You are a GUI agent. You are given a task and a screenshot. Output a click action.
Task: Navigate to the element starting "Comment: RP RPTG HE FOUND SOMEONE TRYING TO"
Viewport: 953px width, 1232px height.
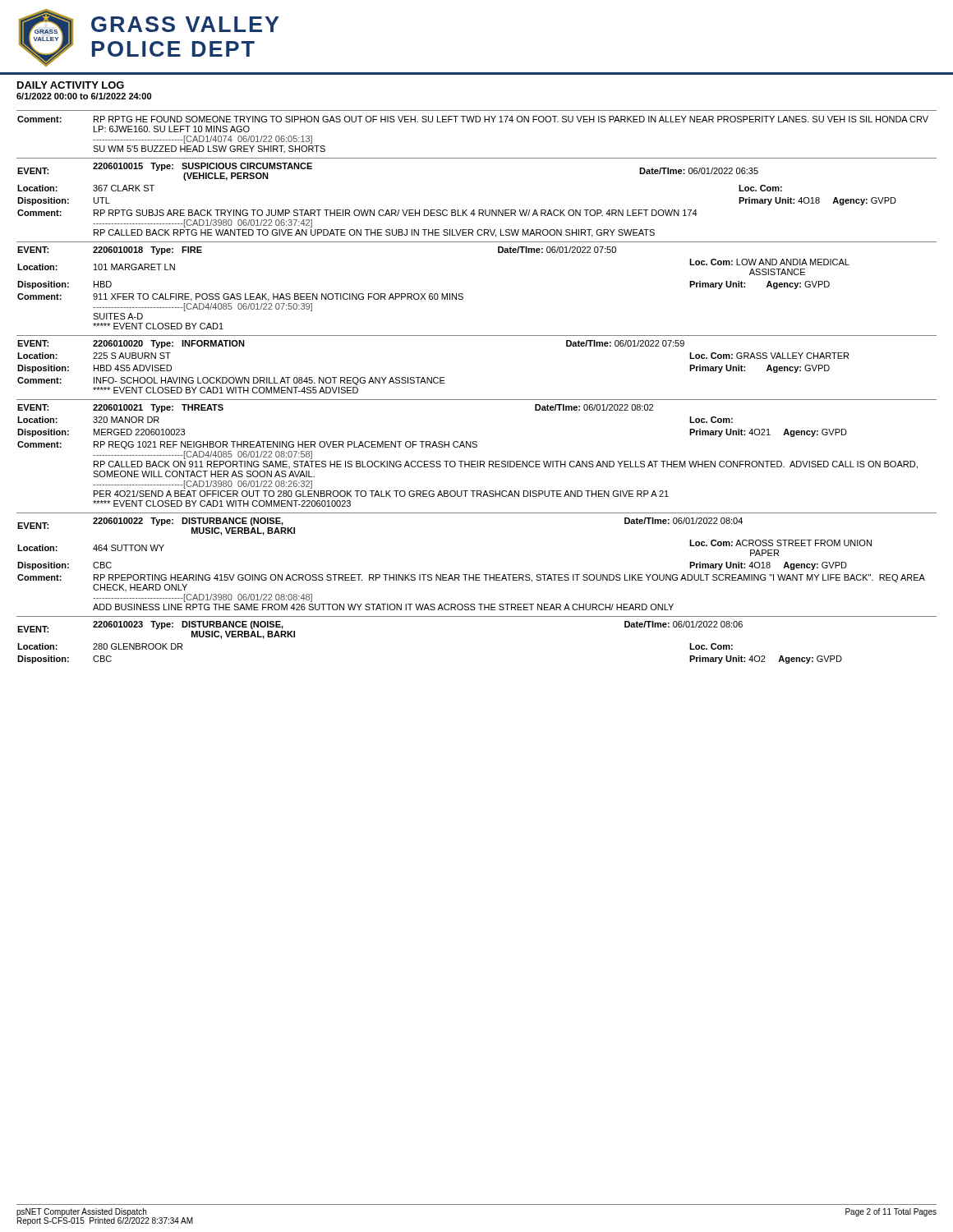point(473,119)
